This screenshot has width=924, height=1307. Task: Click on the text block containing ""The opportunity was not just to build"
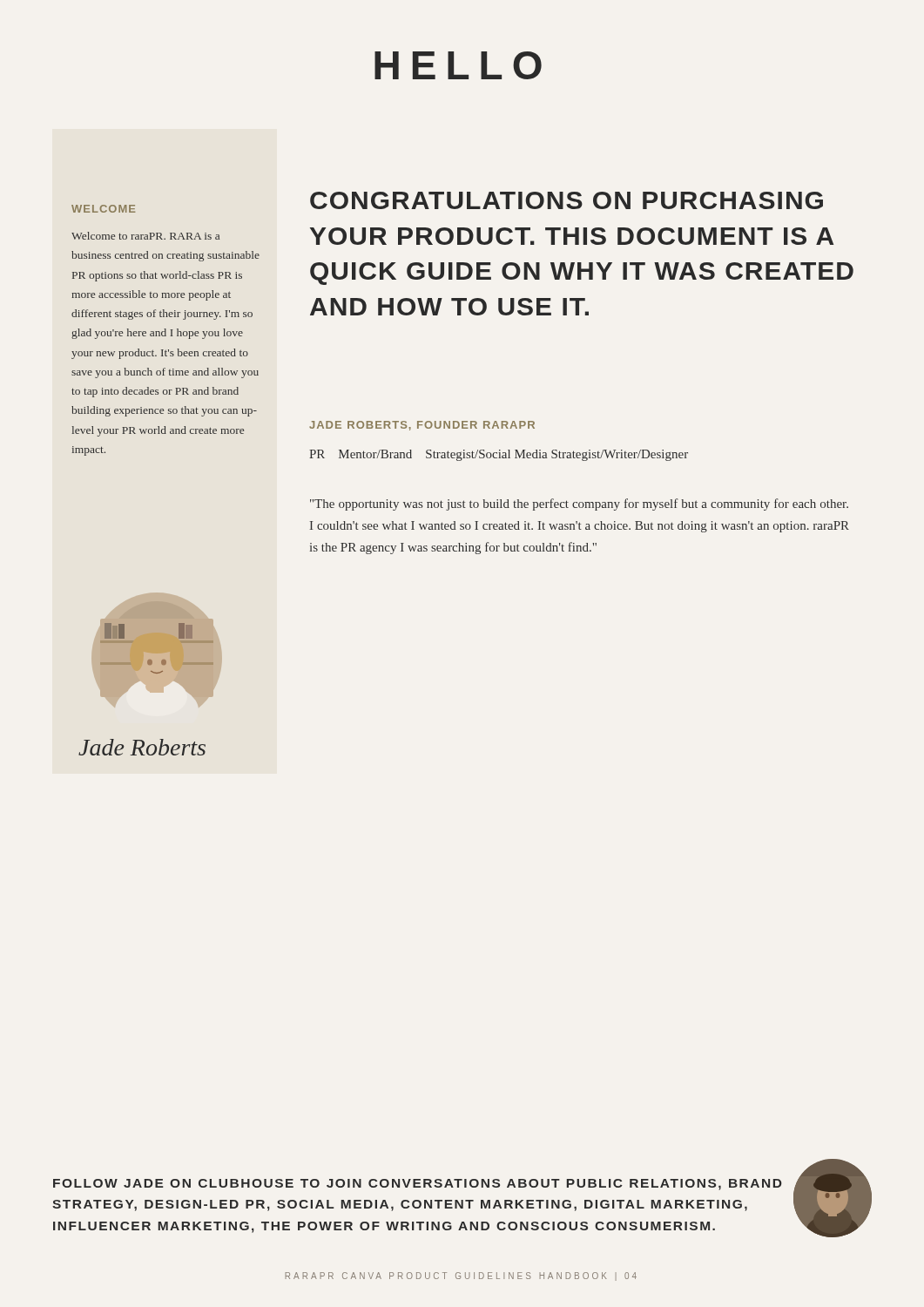tap(579, 525)
